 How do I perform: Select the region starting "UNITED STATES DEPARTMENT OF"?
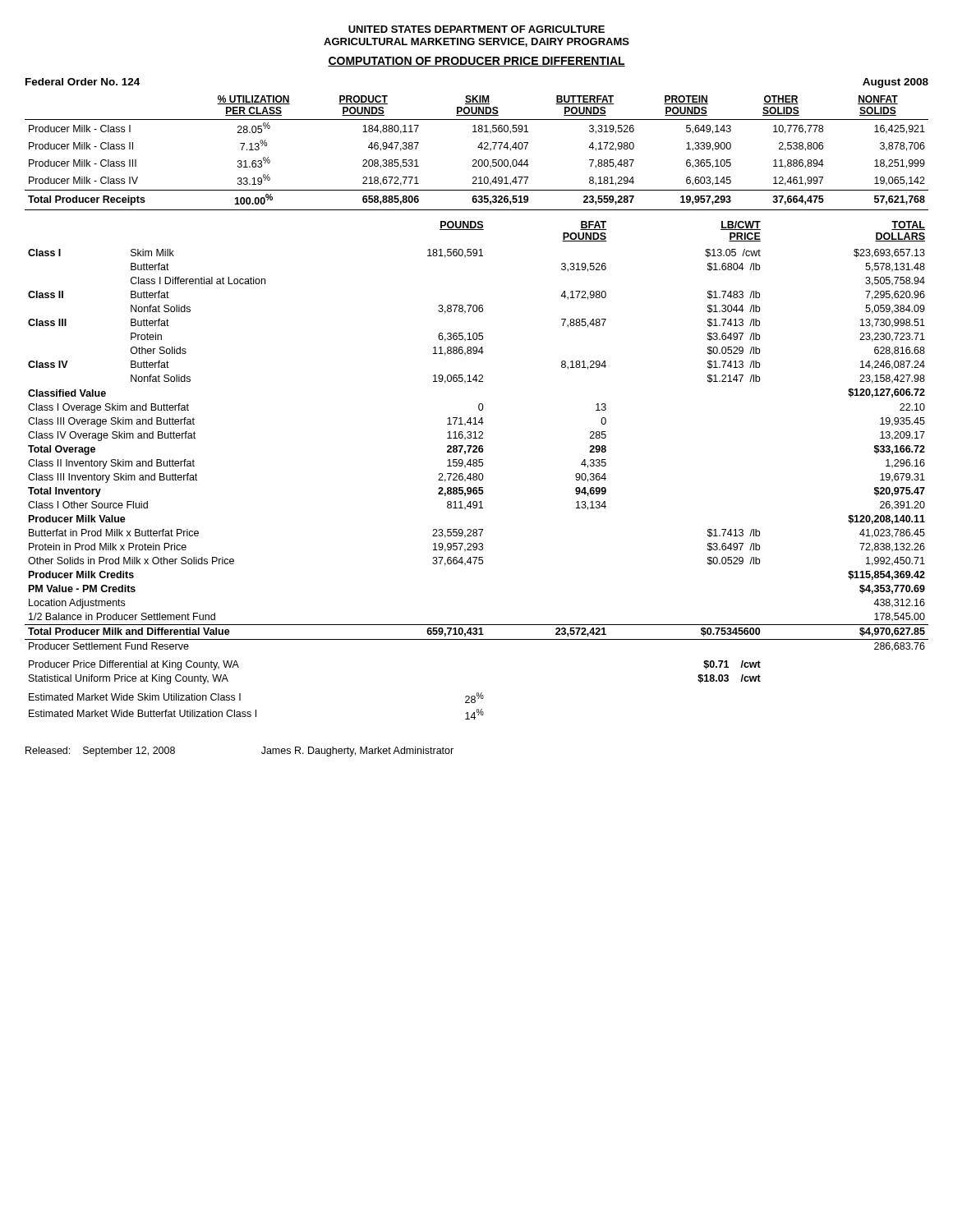(x=476, y=35)
